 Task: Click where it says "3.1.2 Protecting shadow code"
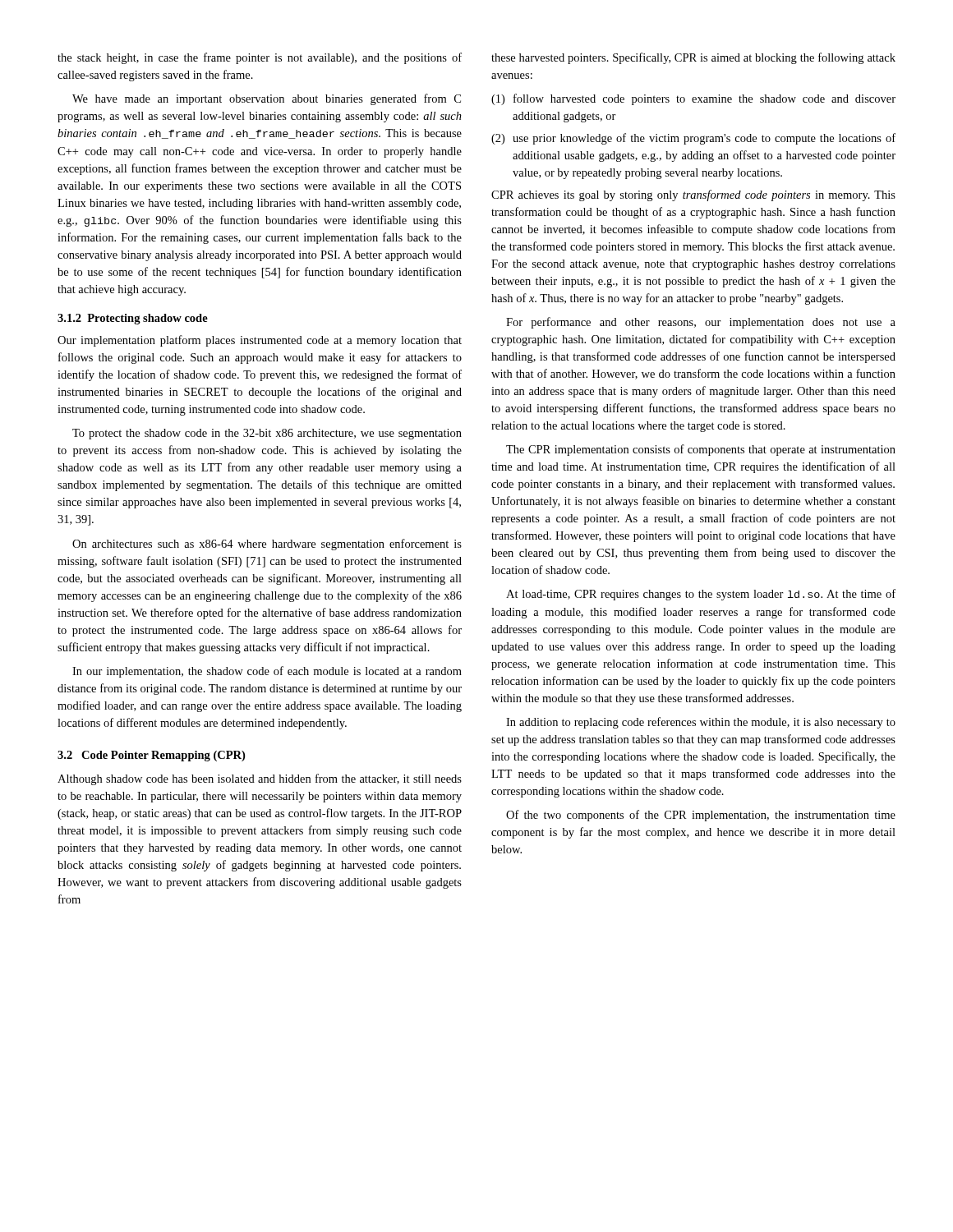[133, 319]
